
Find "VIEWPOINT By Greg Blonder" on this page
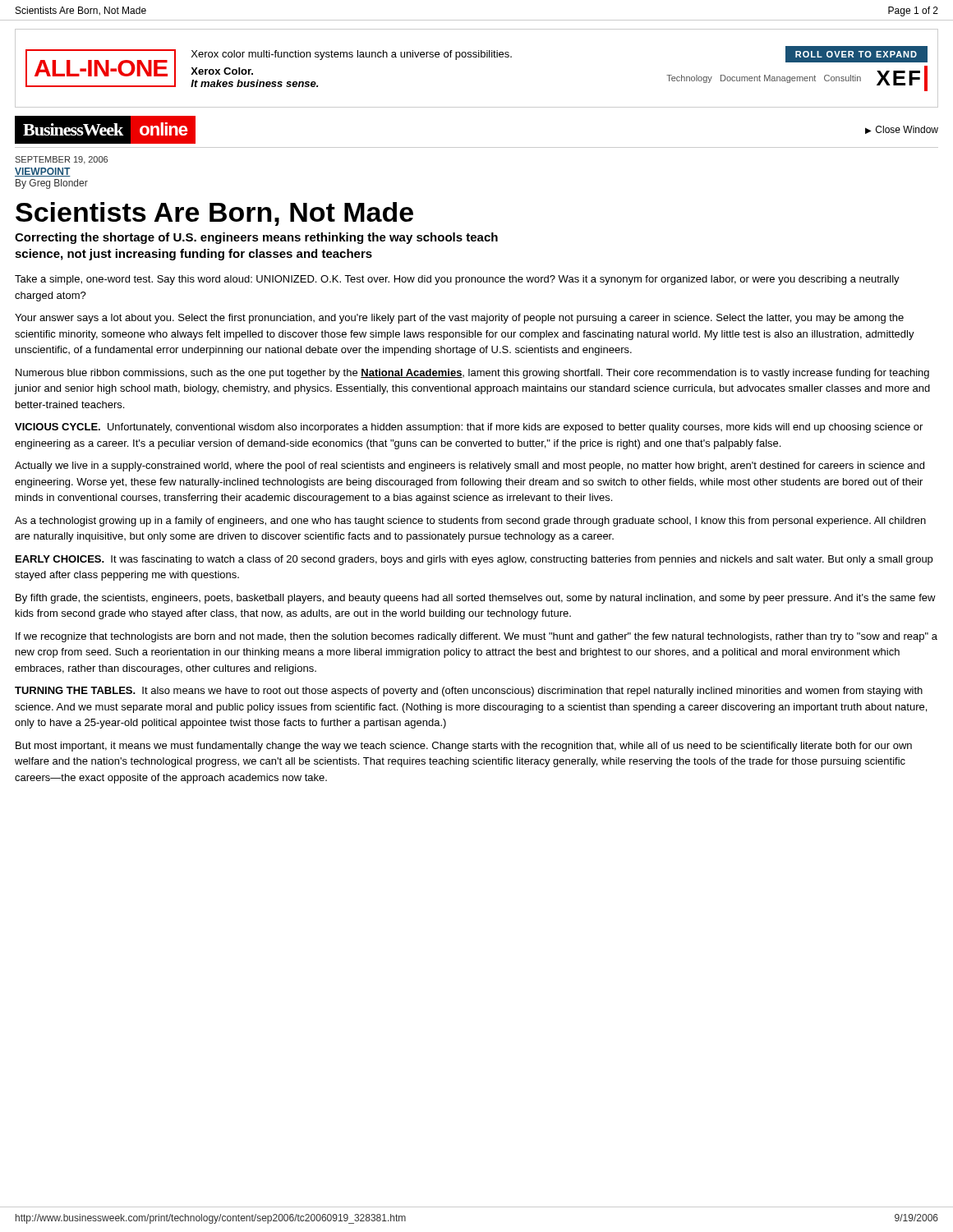tap(43, 172)
